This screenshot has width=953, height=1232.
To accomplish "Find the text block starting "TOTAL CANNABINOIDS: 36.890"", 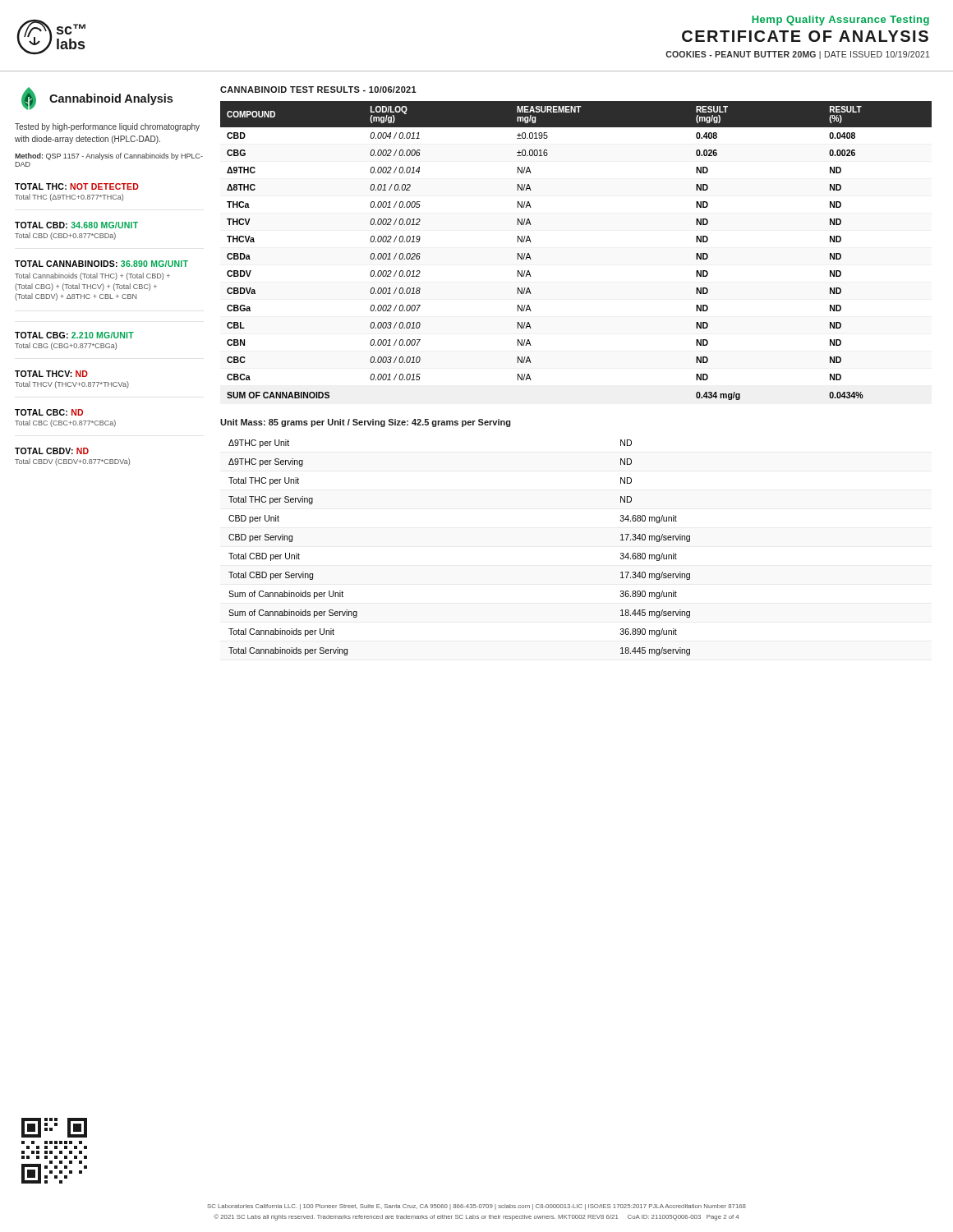I will click(109, 280).
